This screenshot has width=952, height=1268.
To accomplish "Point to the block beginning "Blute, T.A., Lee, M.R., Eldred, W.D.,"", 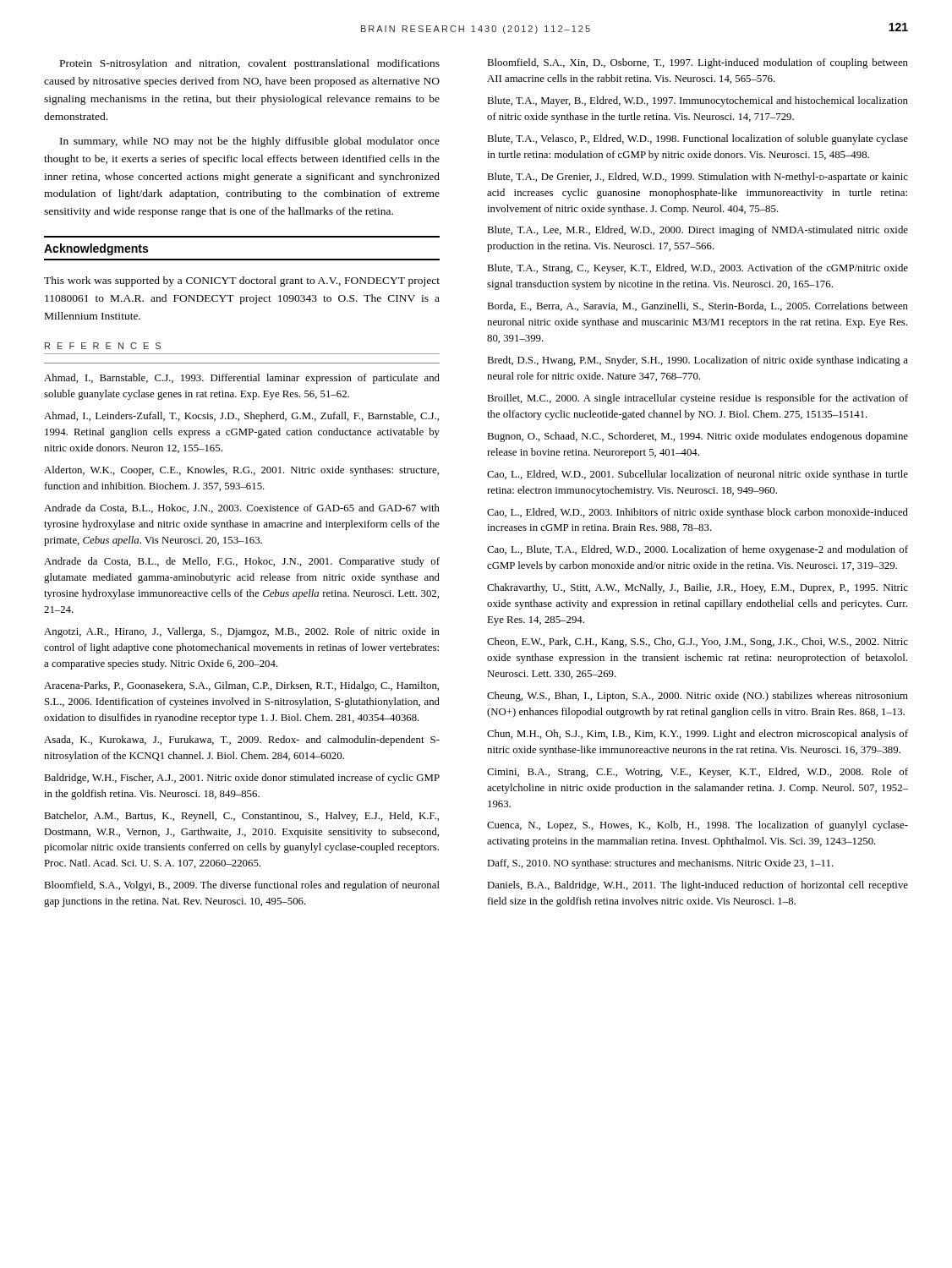I will [x=697, y=238].
